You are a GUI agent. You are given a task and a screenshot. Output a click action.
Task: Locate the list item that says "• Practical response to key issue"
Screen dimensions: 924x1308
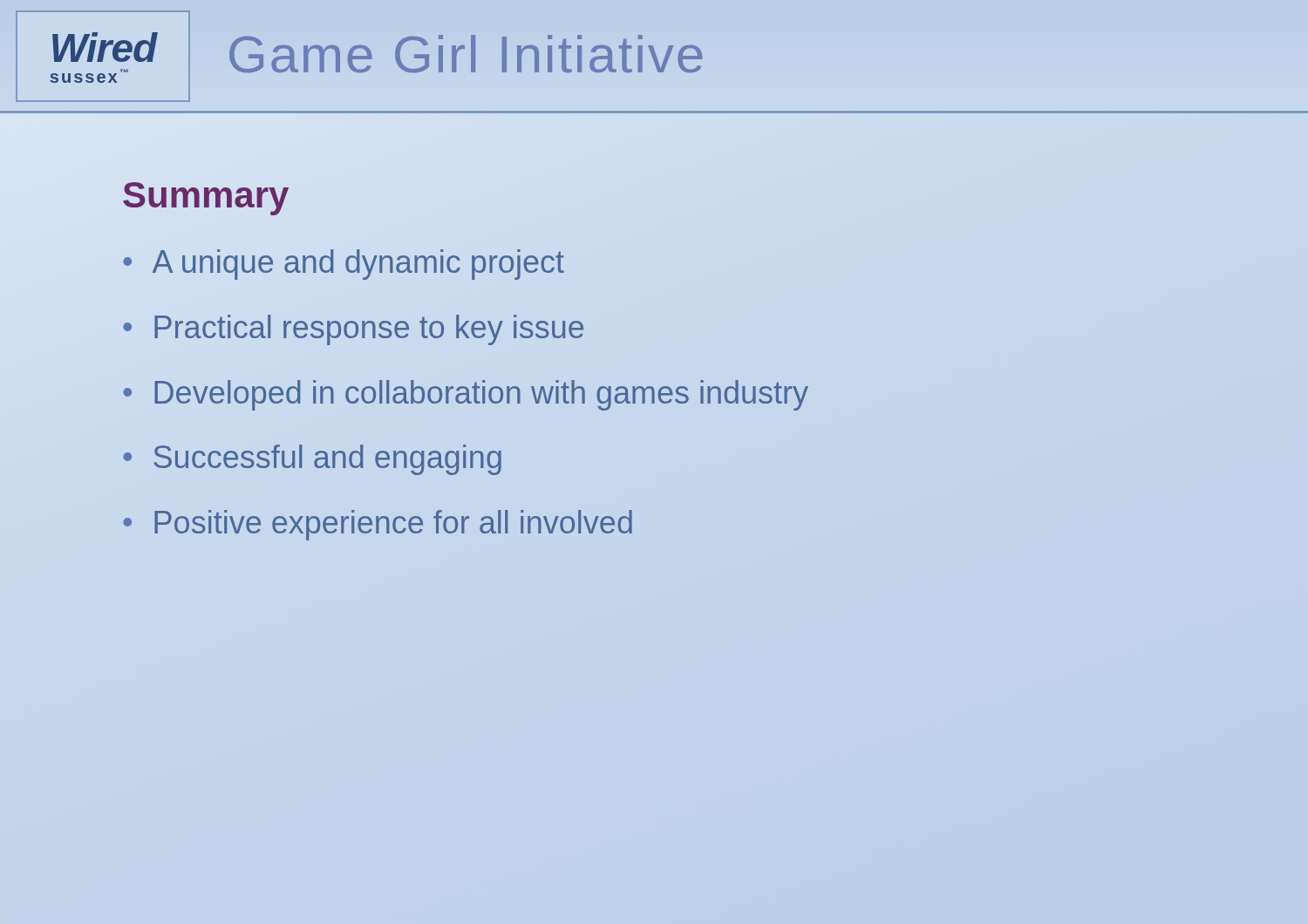pos(353,328)
